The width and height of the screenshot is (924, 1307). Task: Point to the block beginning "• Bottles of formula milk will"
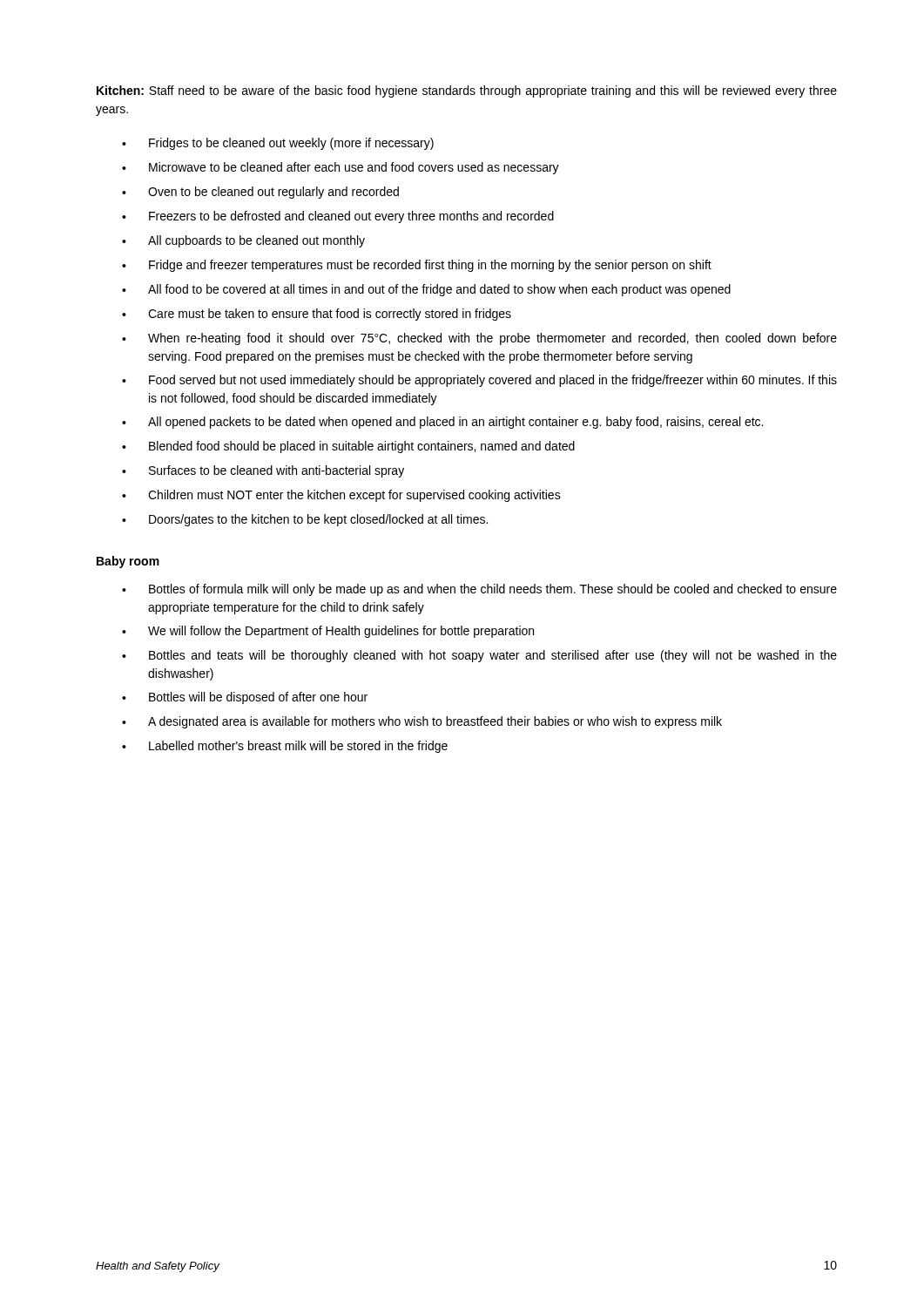[x=479, y=599]
